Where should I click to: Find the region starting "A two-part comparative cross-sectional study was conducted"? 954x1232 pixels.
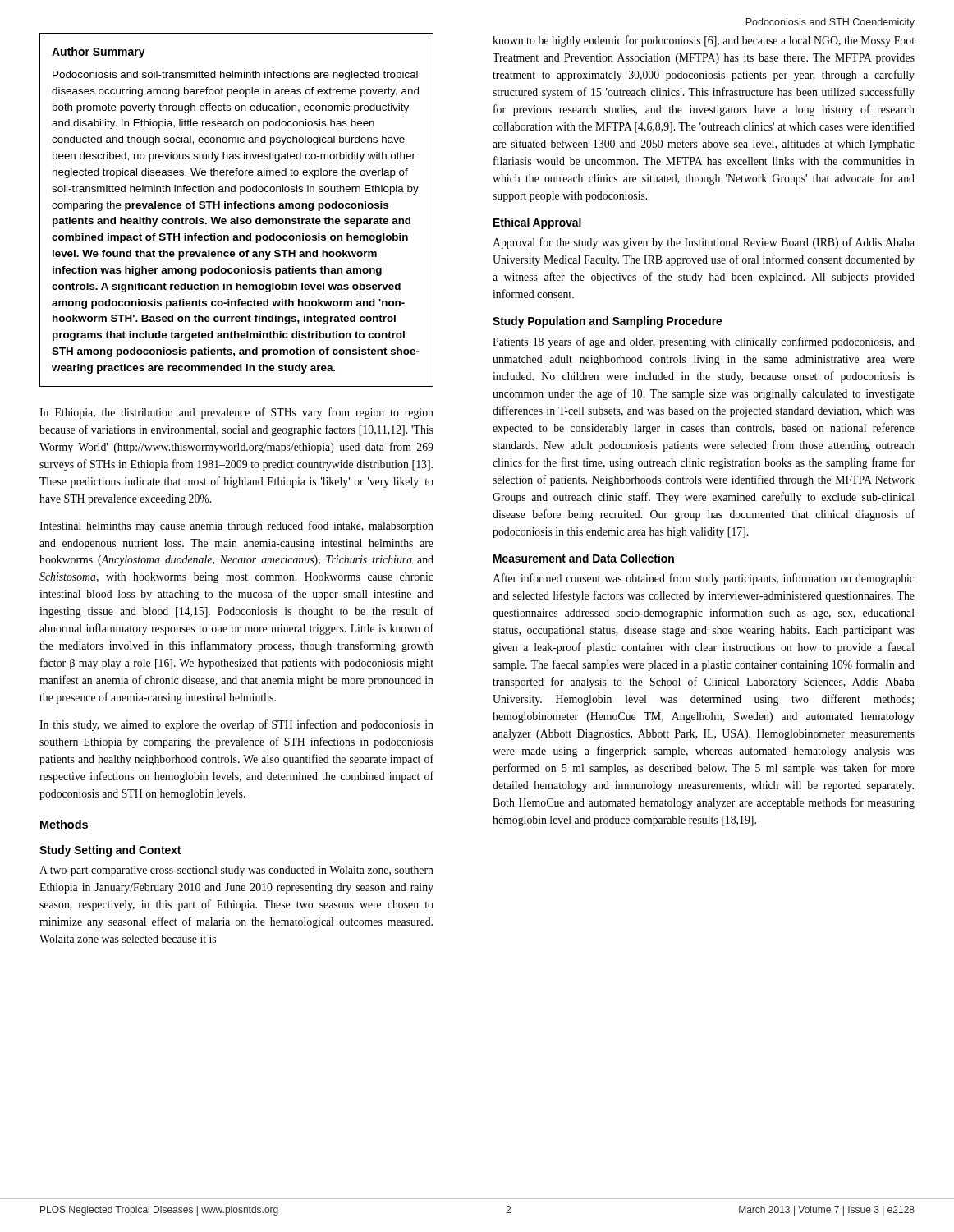236,905
